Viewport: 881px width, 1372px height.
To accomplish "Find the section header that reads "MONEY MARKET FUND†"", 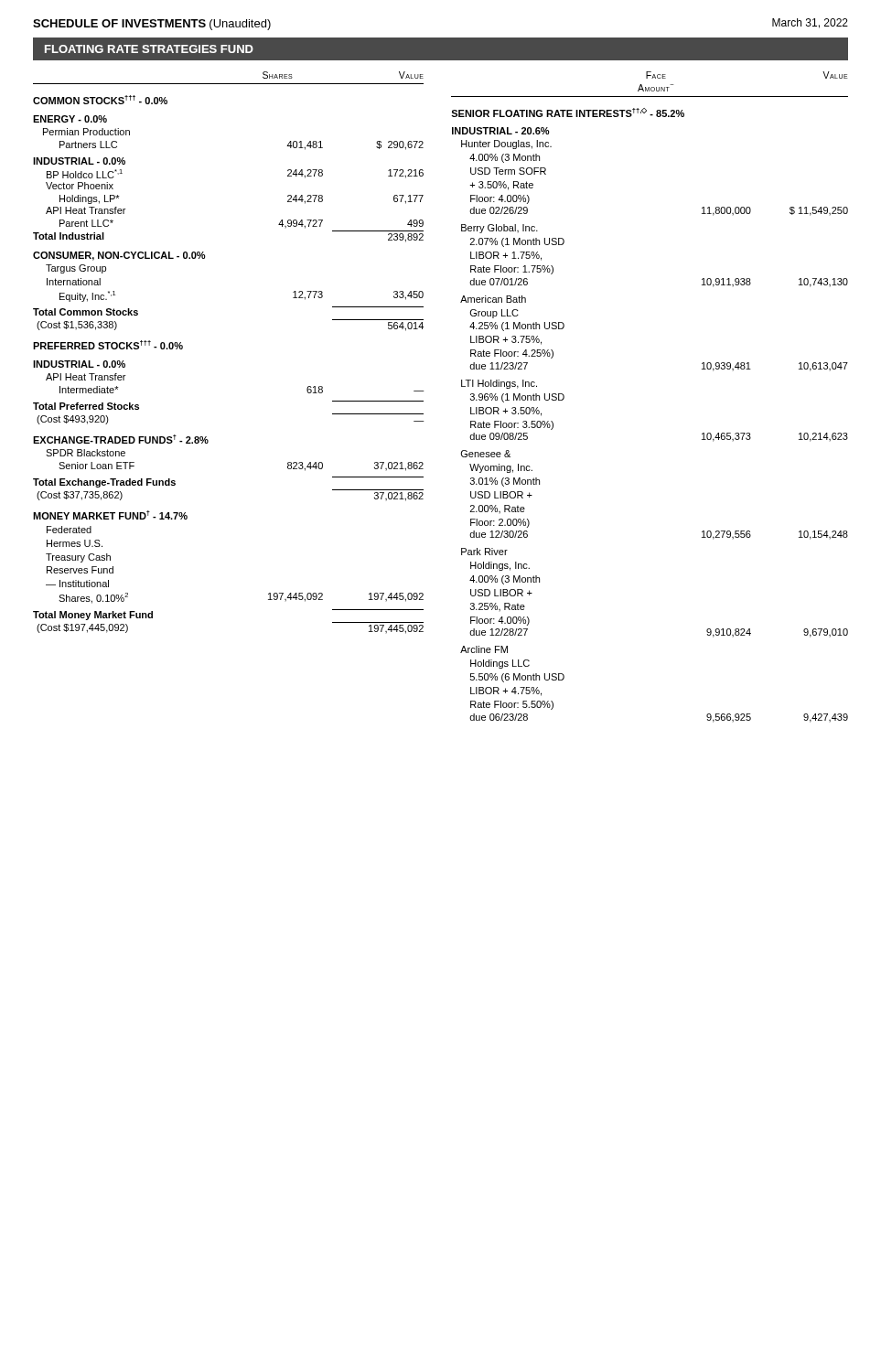I will pyautogui.click(x=110, y=515).
